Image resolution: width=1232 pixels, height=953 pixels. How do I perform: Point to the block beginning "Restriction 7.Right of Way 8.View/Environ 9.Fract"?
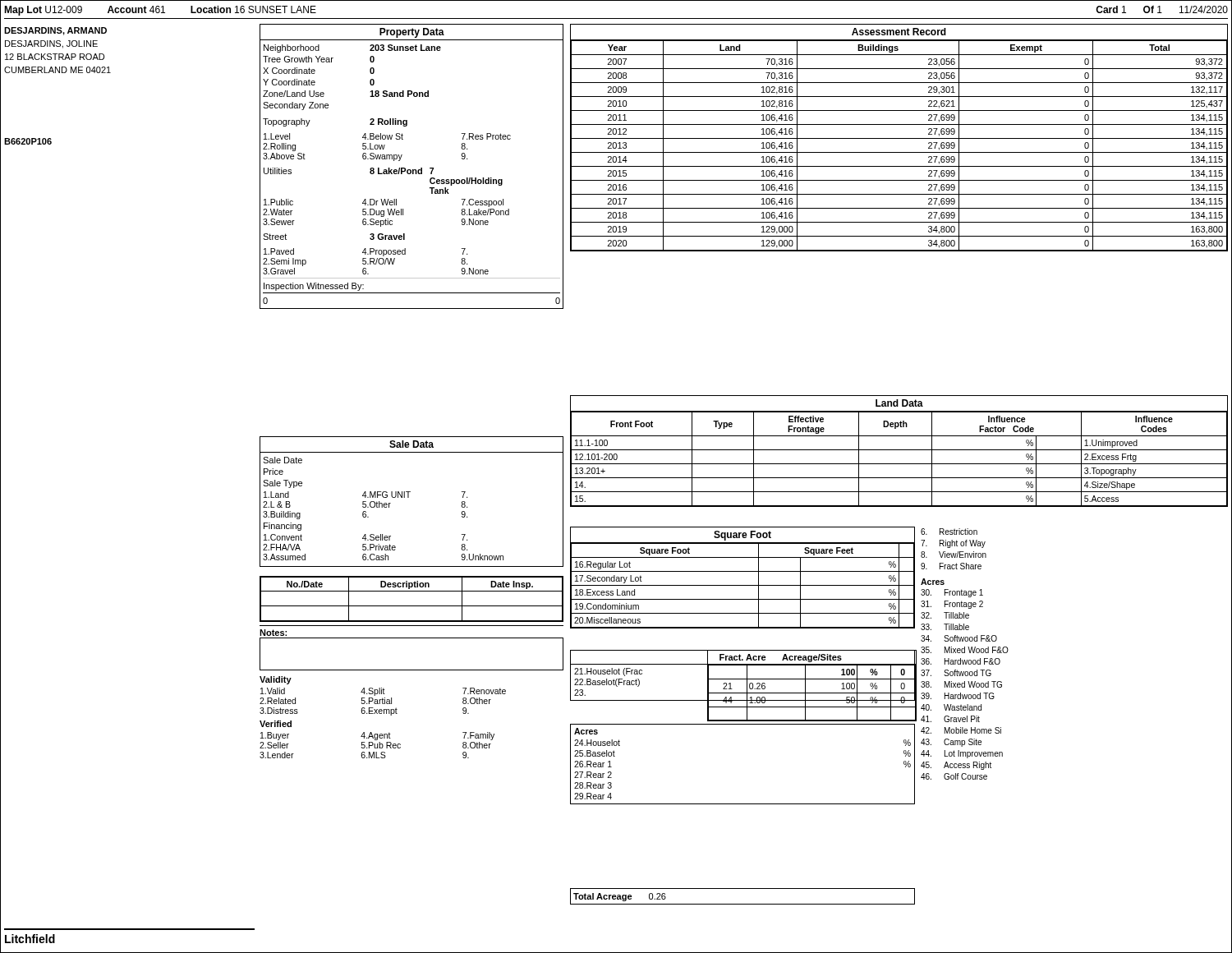click(x=949, y=532)
